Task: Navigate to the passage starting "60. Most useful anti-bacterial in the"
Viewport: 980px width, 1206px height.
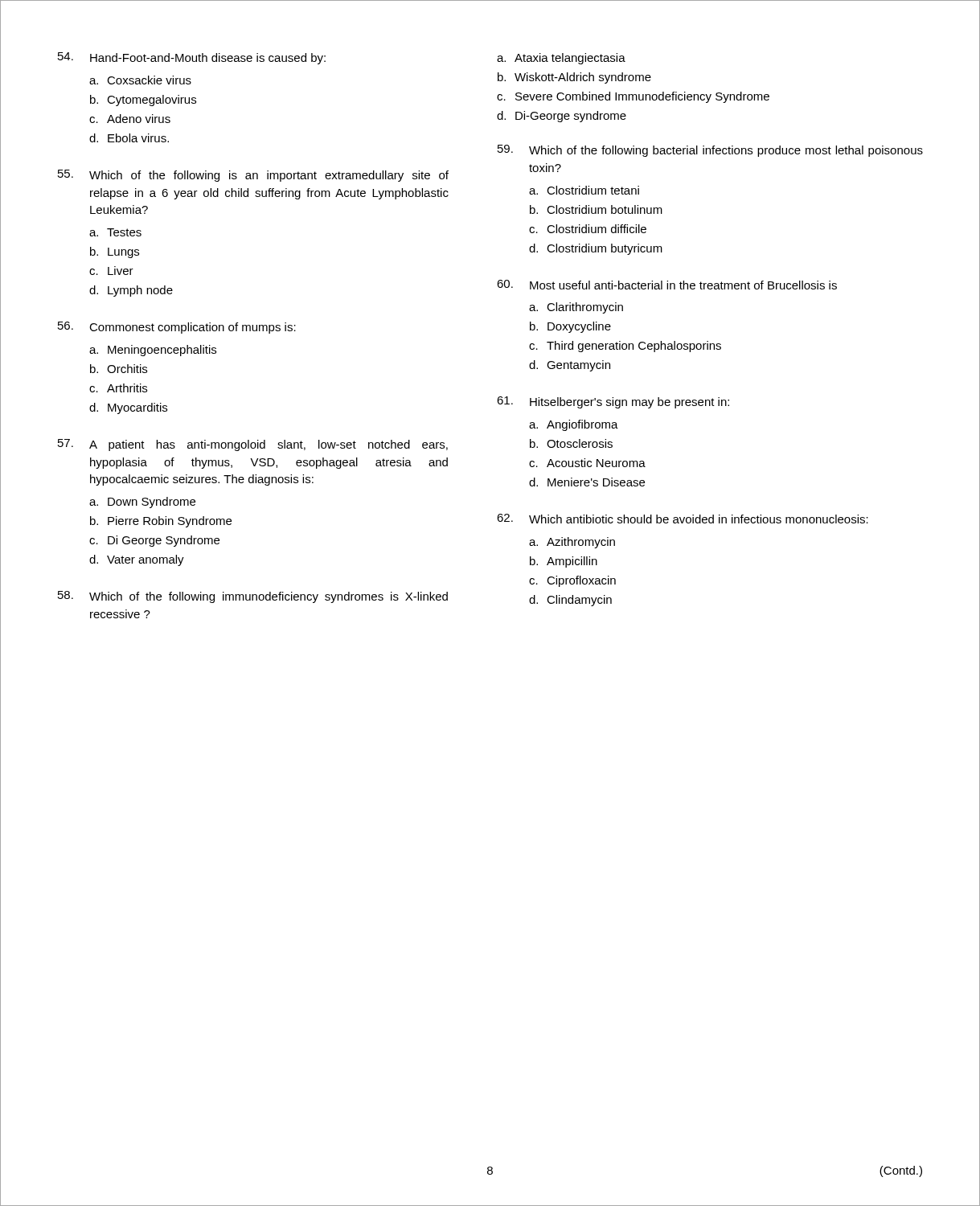Action: pos(667,285)
